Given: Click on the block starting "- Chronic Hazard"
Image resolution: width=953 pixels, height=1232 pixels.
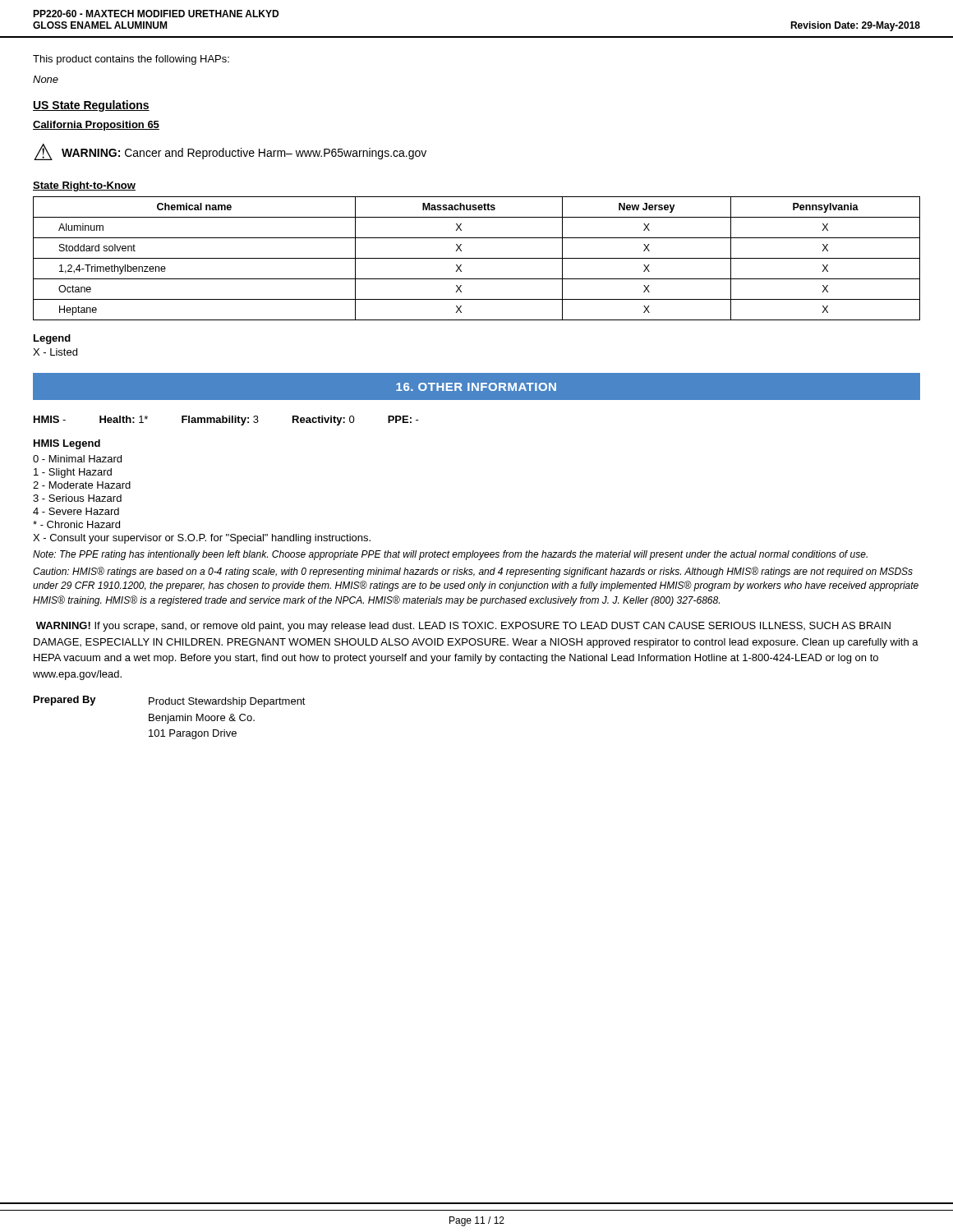Looking at the screenshot, I should point(77,524).
